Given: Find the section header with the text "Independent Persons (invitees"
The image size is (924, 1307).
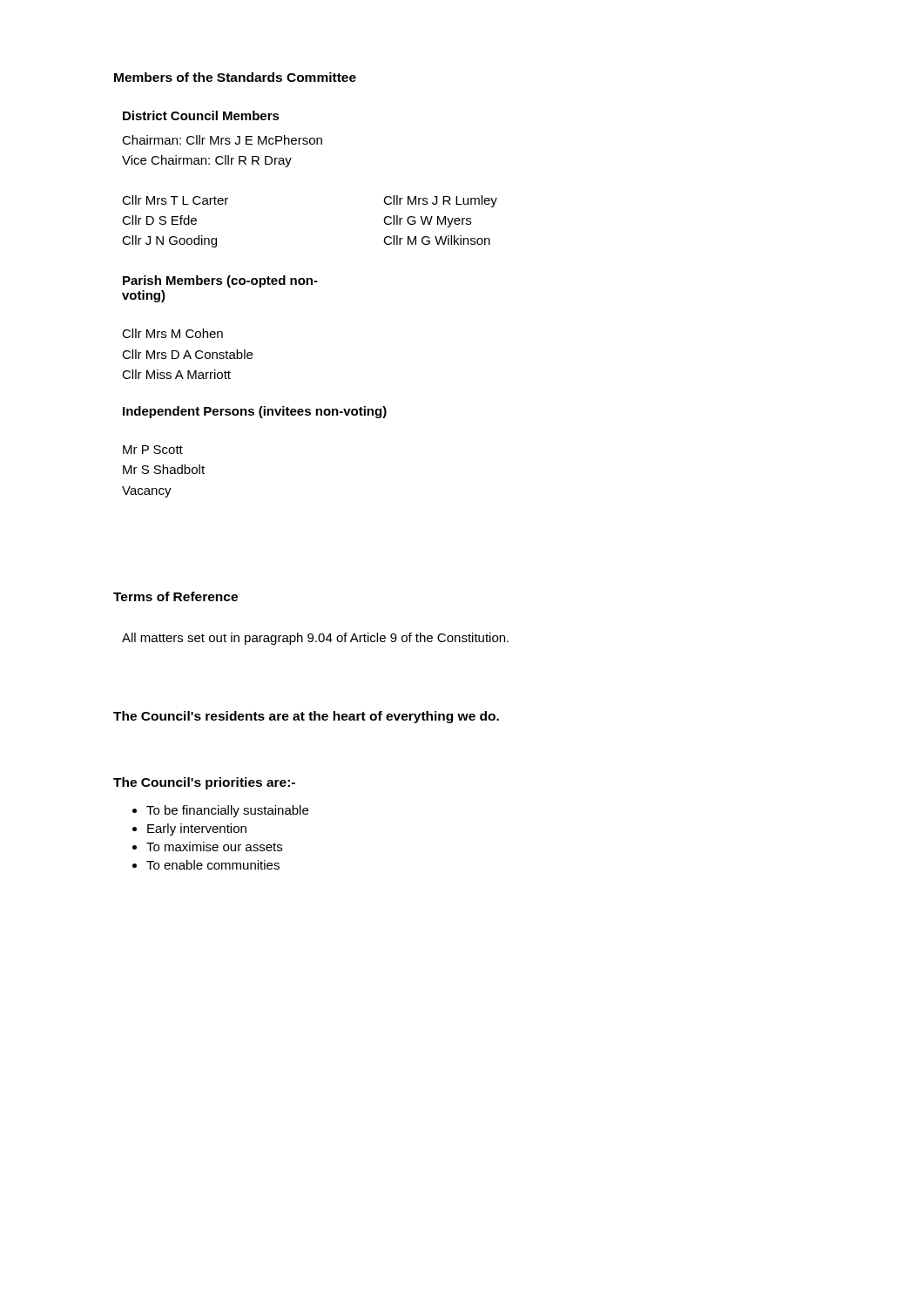Looking at the screenshot, I should pos(254,411).
